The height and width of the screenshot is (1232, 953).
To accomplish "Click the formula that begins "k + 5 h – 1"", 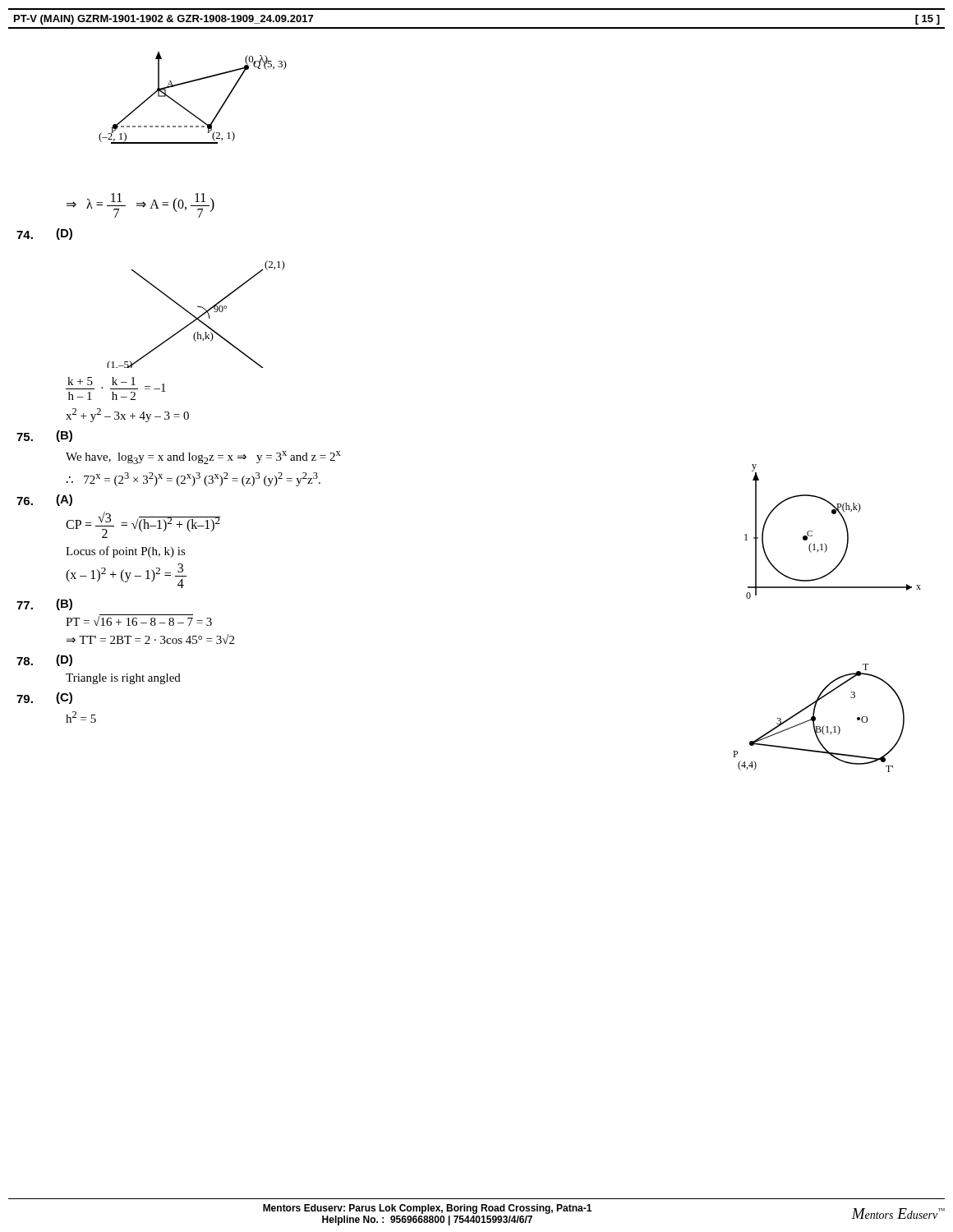I will point(116,389).
